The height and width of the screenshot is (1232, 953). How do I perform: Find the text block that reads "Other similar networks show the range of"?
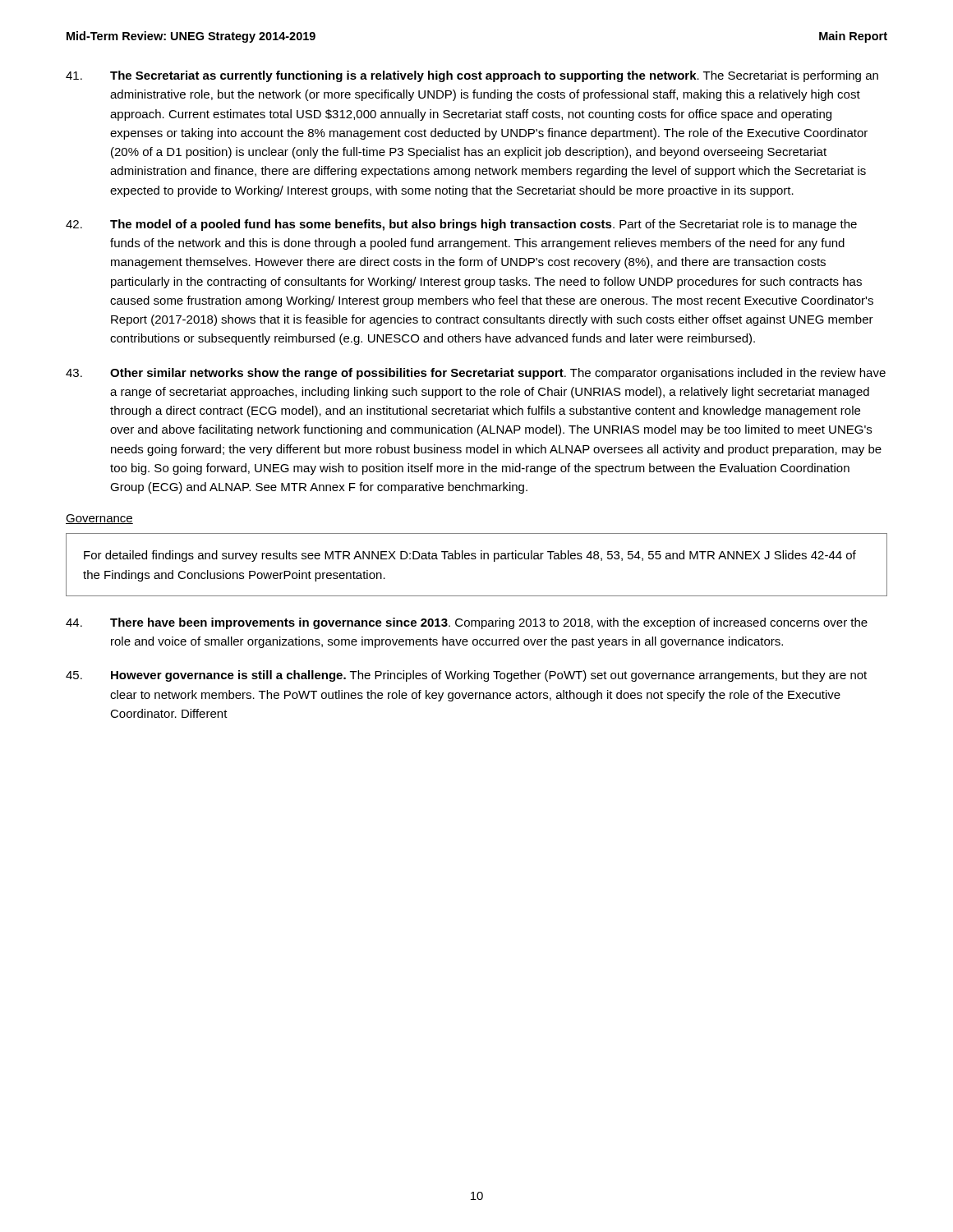click(x=476, y=429)
